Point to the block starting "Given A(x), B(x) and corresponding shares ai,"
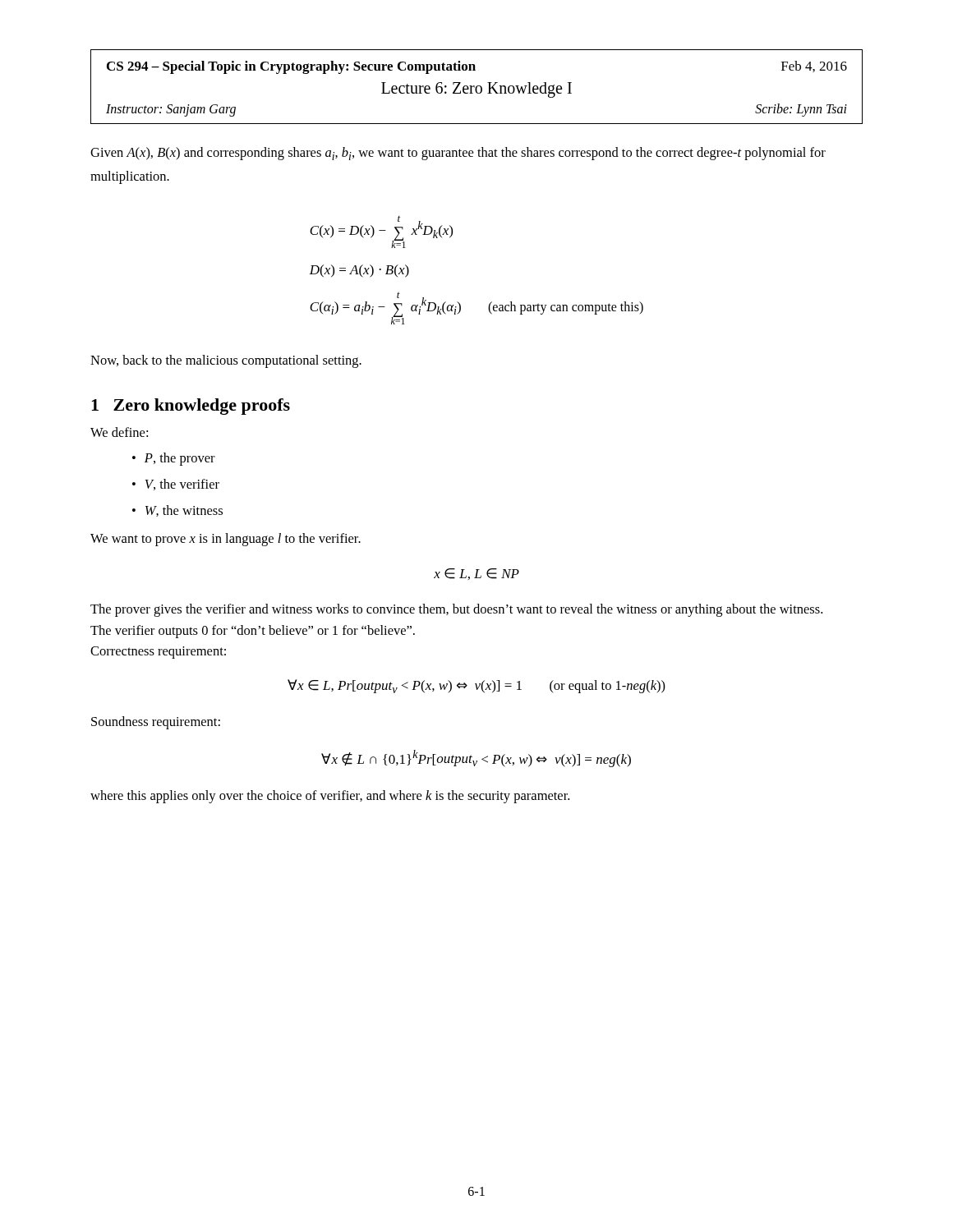953x1232 pixels. [458, 164]
